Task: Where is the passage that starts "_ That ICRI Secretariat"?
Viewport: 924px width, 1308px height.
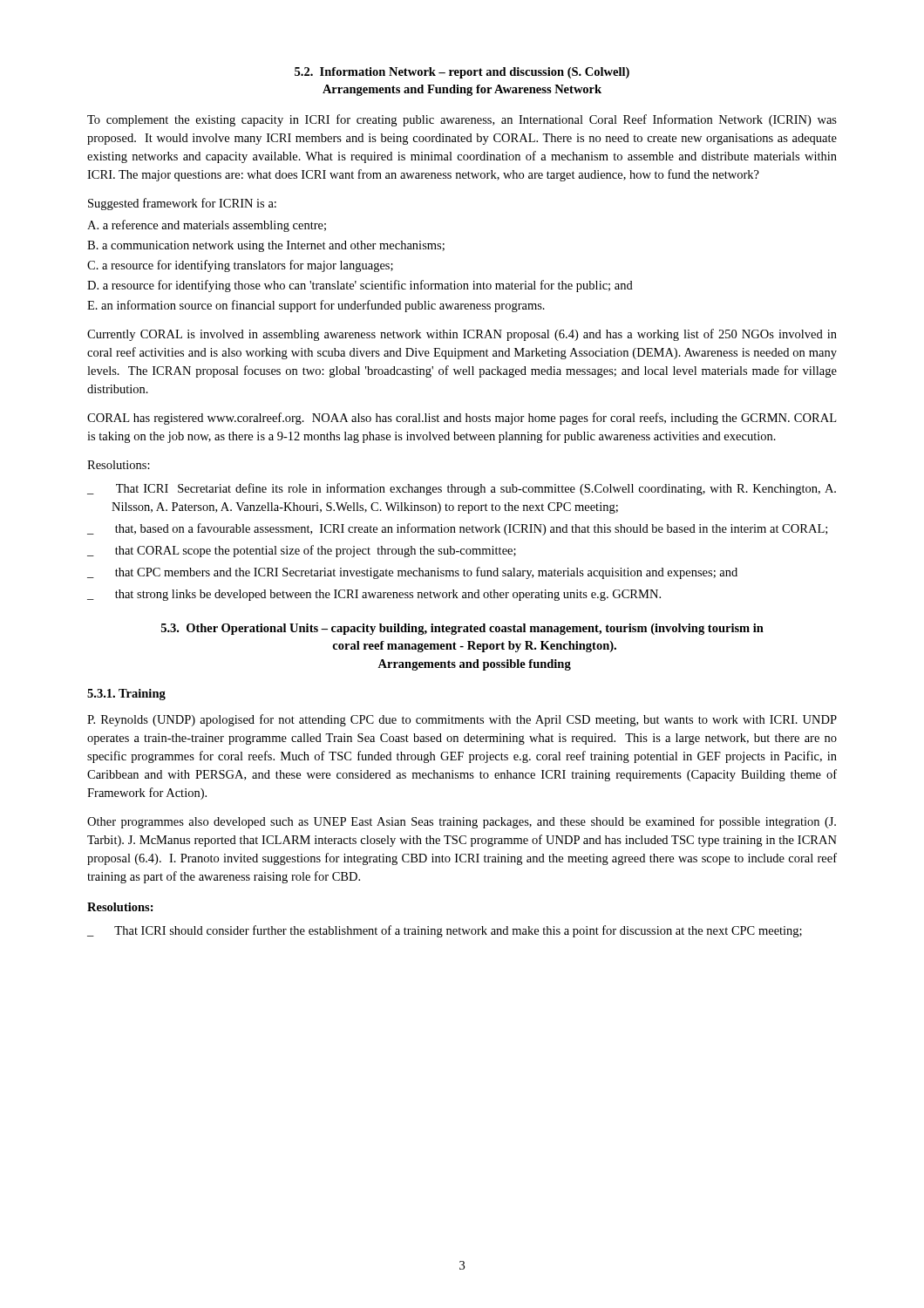Action: [x=462, y=497]
